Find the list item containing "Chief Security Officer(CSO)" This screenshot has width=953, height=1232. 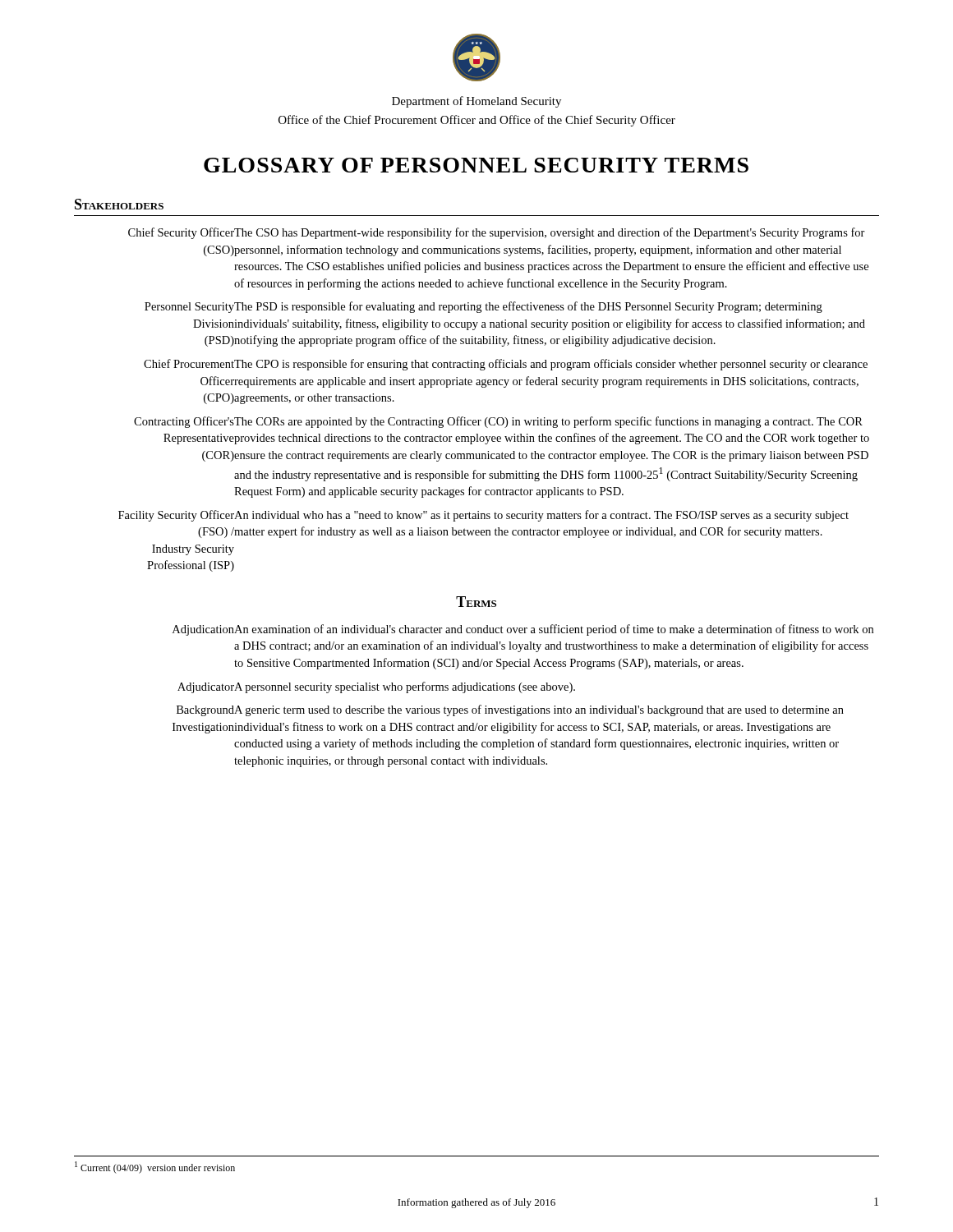[181, 241]
